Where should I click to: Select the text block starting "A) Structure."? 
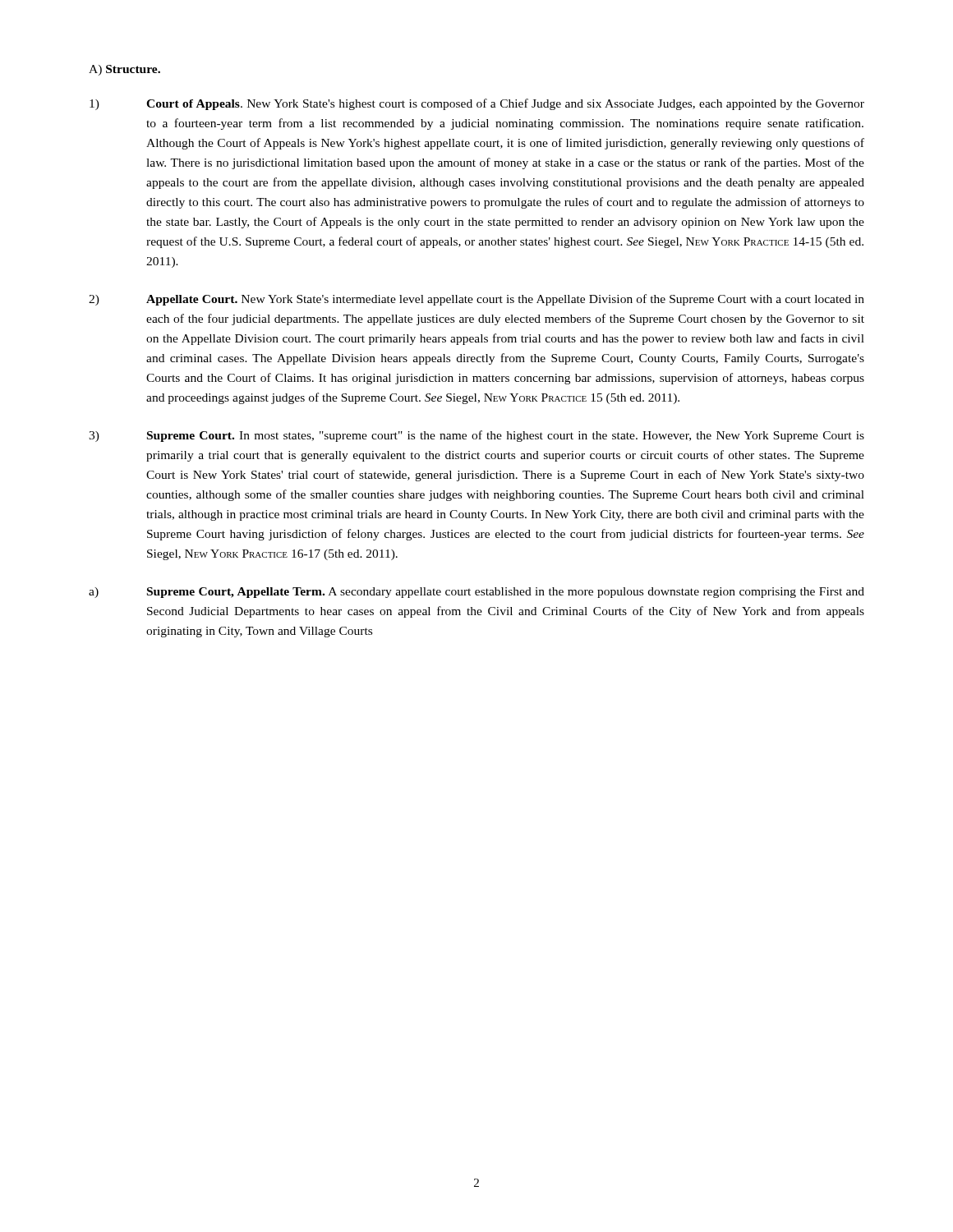[125, 69]
